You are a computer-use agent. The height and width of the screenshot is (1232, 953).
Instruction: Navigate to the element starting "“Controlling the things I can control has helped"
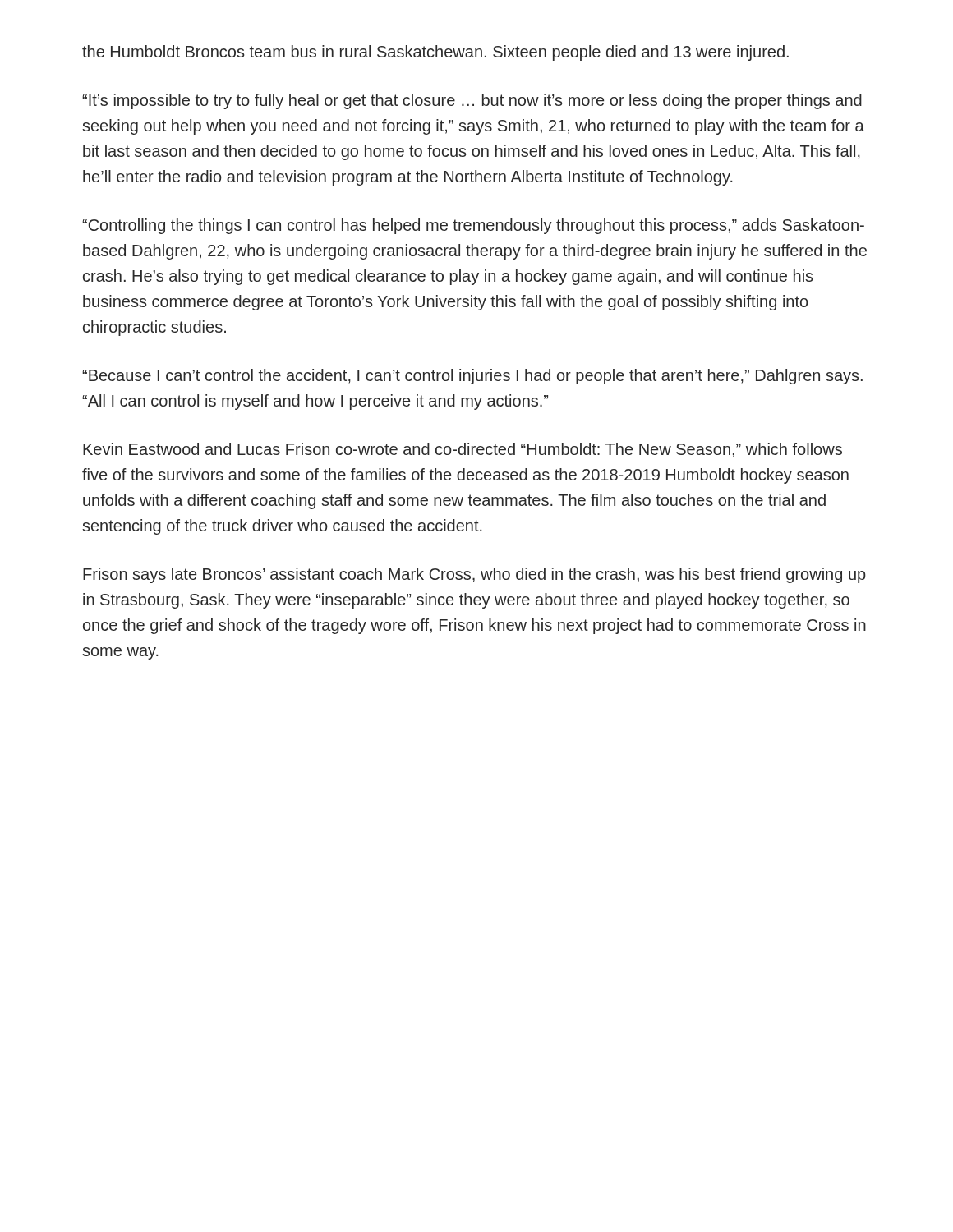point(475,276)
